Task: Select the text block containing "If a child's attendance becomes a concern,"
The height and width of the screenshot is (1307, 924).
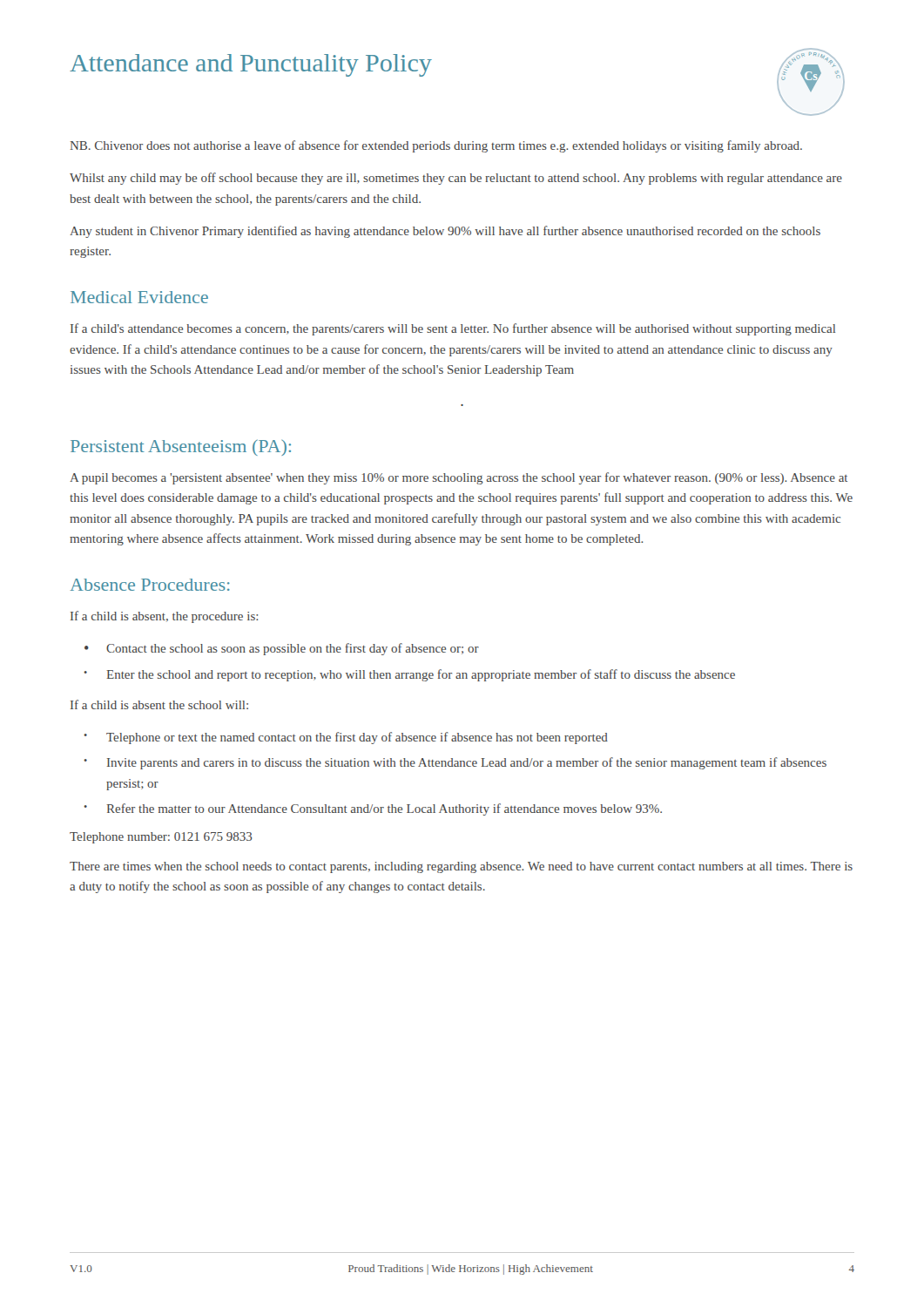Action: [x=453, y=349]
